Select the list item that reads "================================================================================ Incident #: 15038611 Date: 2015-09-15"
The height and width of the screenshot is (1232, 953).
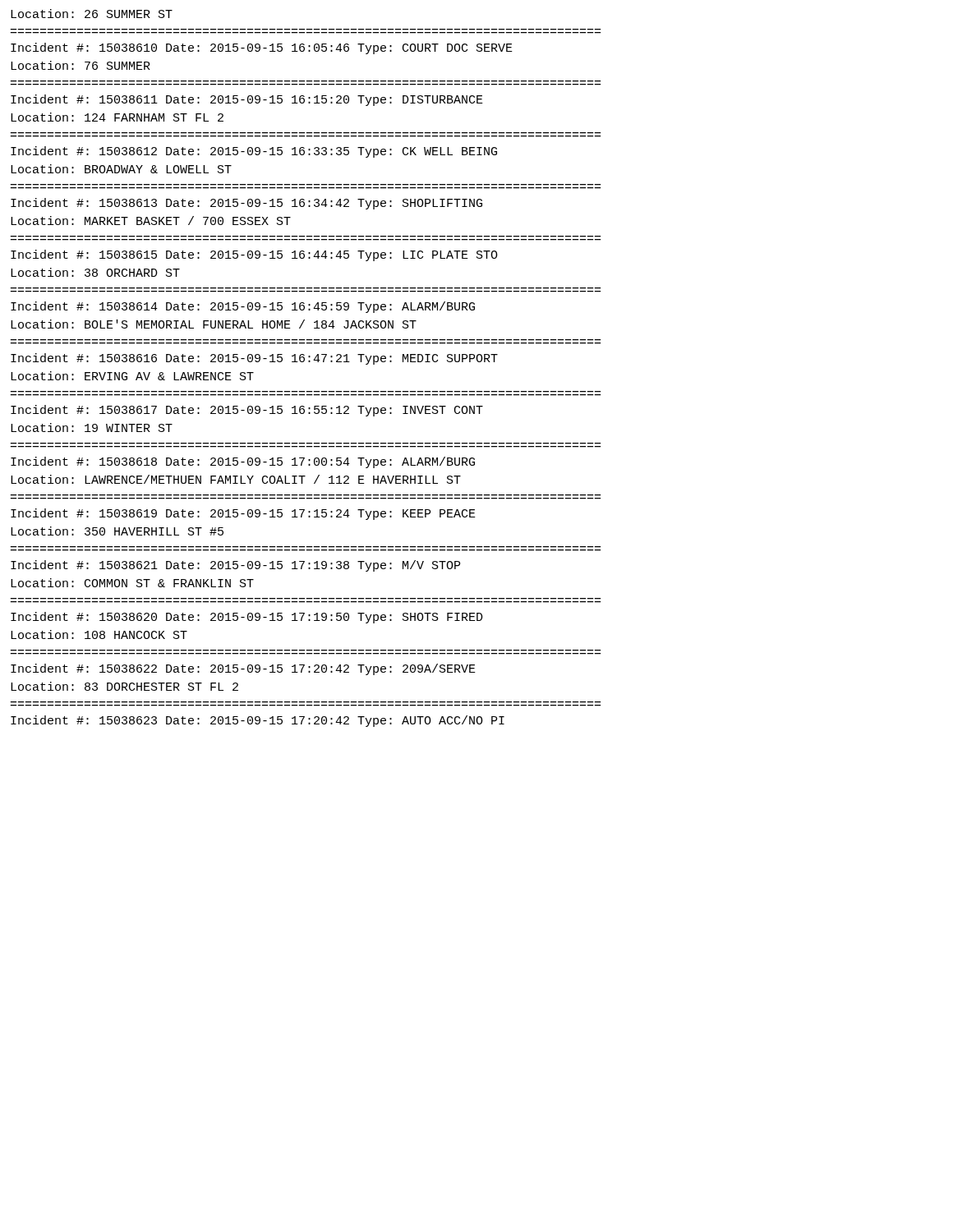point(476,102)
